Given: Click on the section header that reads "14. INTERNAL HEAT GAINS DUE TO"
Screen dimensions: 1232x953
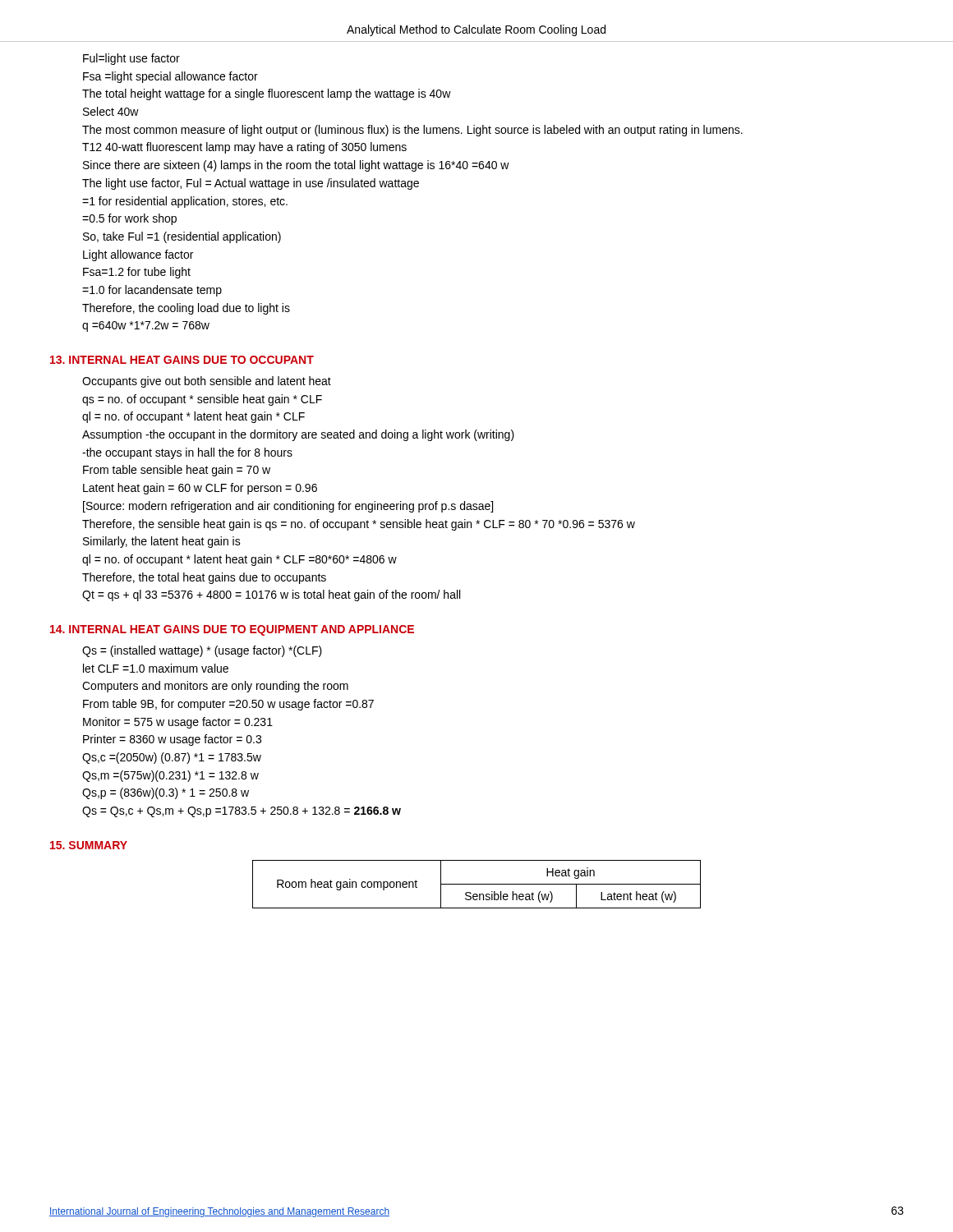Looking at the screenshot, I should pos(232,629).
